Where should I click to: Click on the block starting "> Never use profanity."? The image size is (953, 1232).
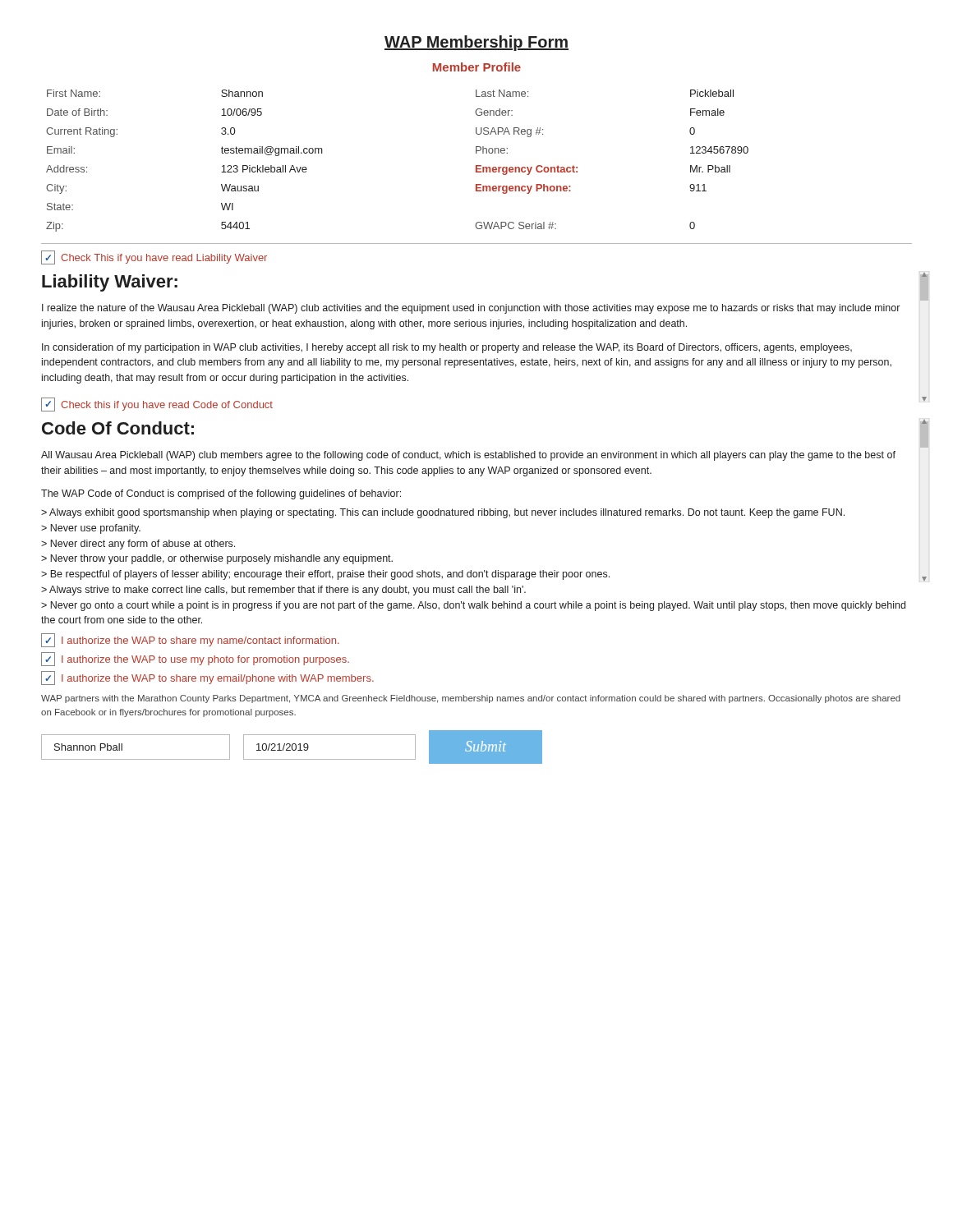pyautogui.click(x=91, y=528)
